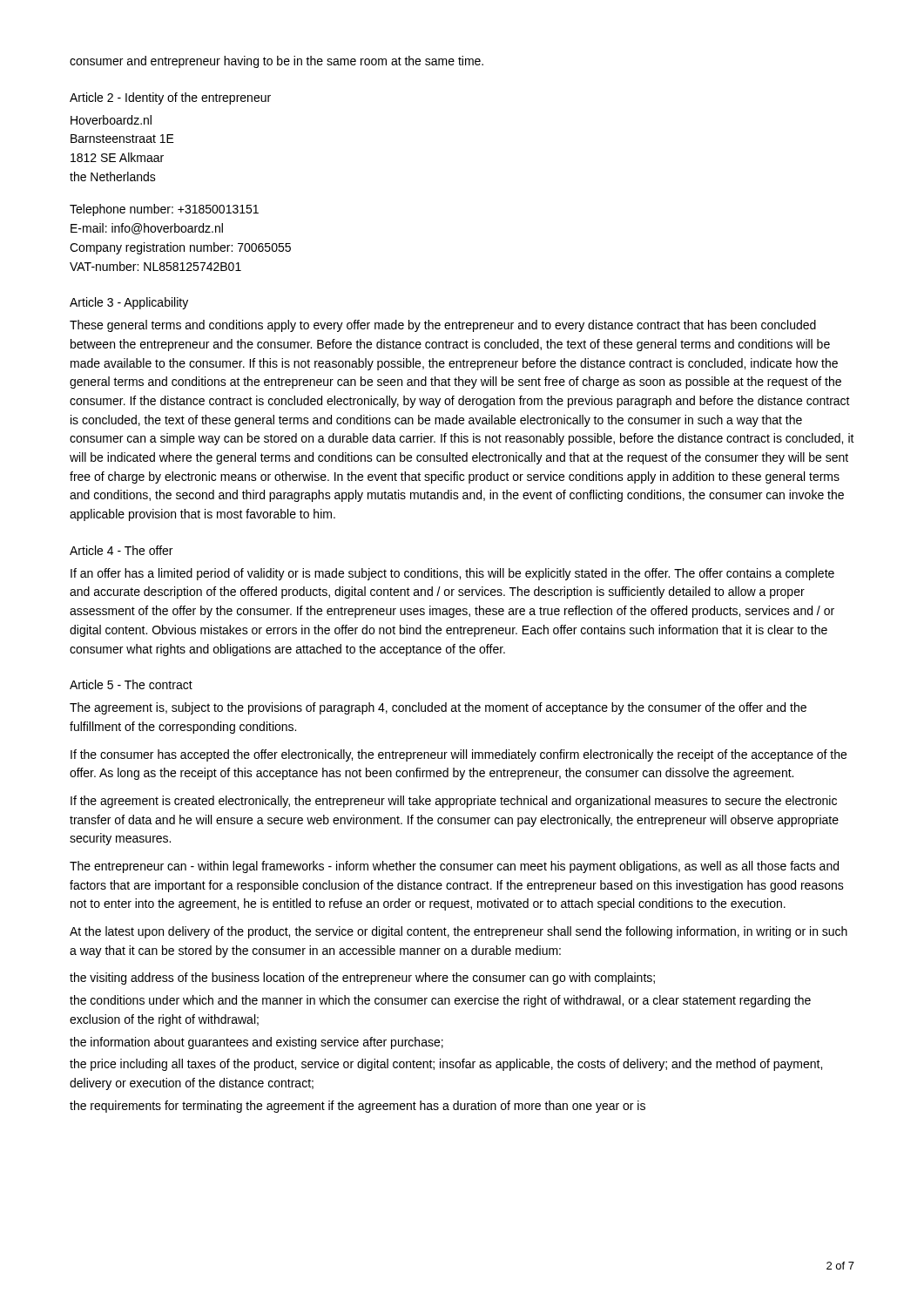Locate the block of text that opens with "the information about guarantees and existing"
Viewport: 924px width, 1307px height.
coord(257,1042)
